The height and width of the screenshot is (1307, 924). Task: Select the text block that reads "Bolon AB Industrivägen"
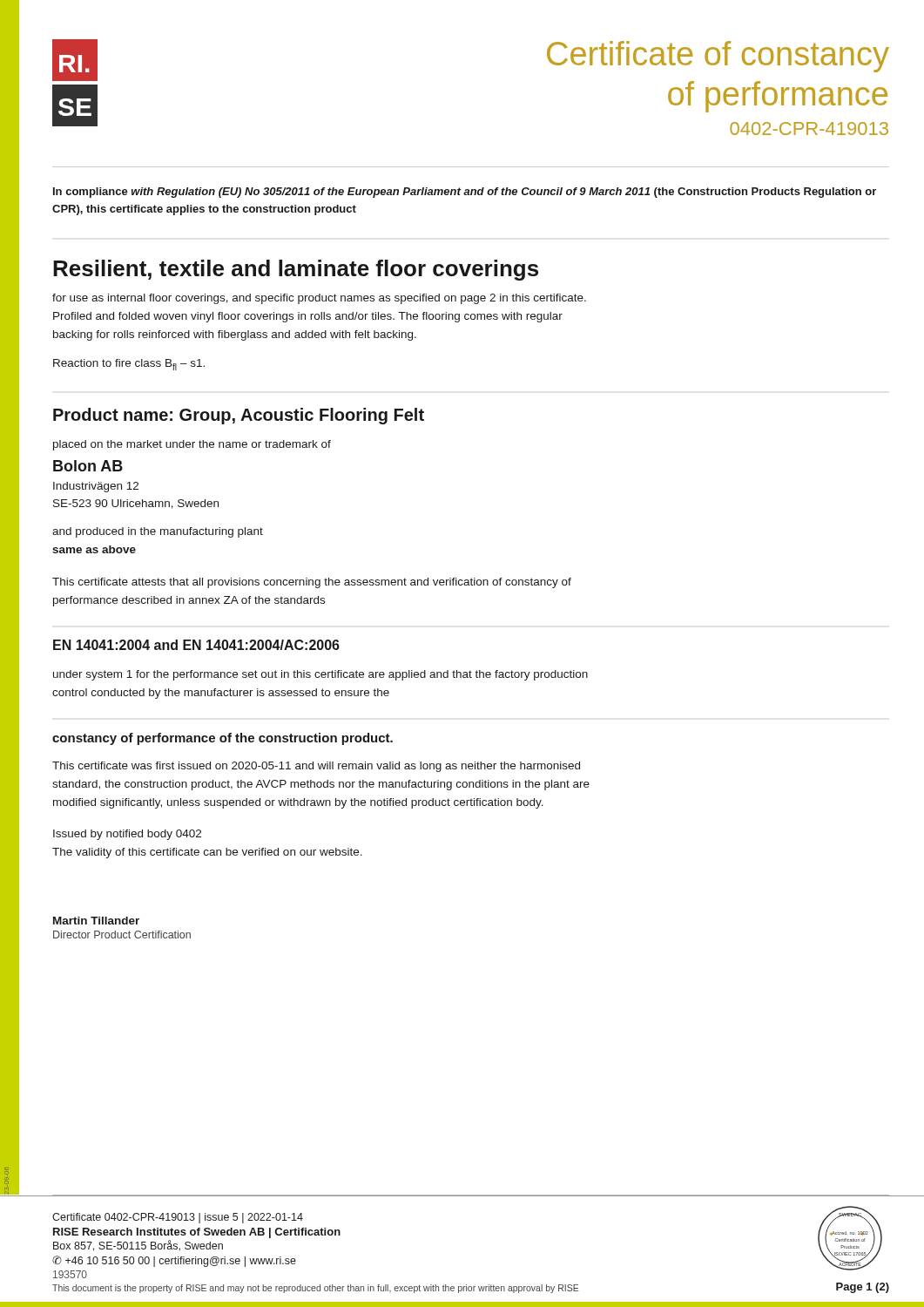coord(88,466)
